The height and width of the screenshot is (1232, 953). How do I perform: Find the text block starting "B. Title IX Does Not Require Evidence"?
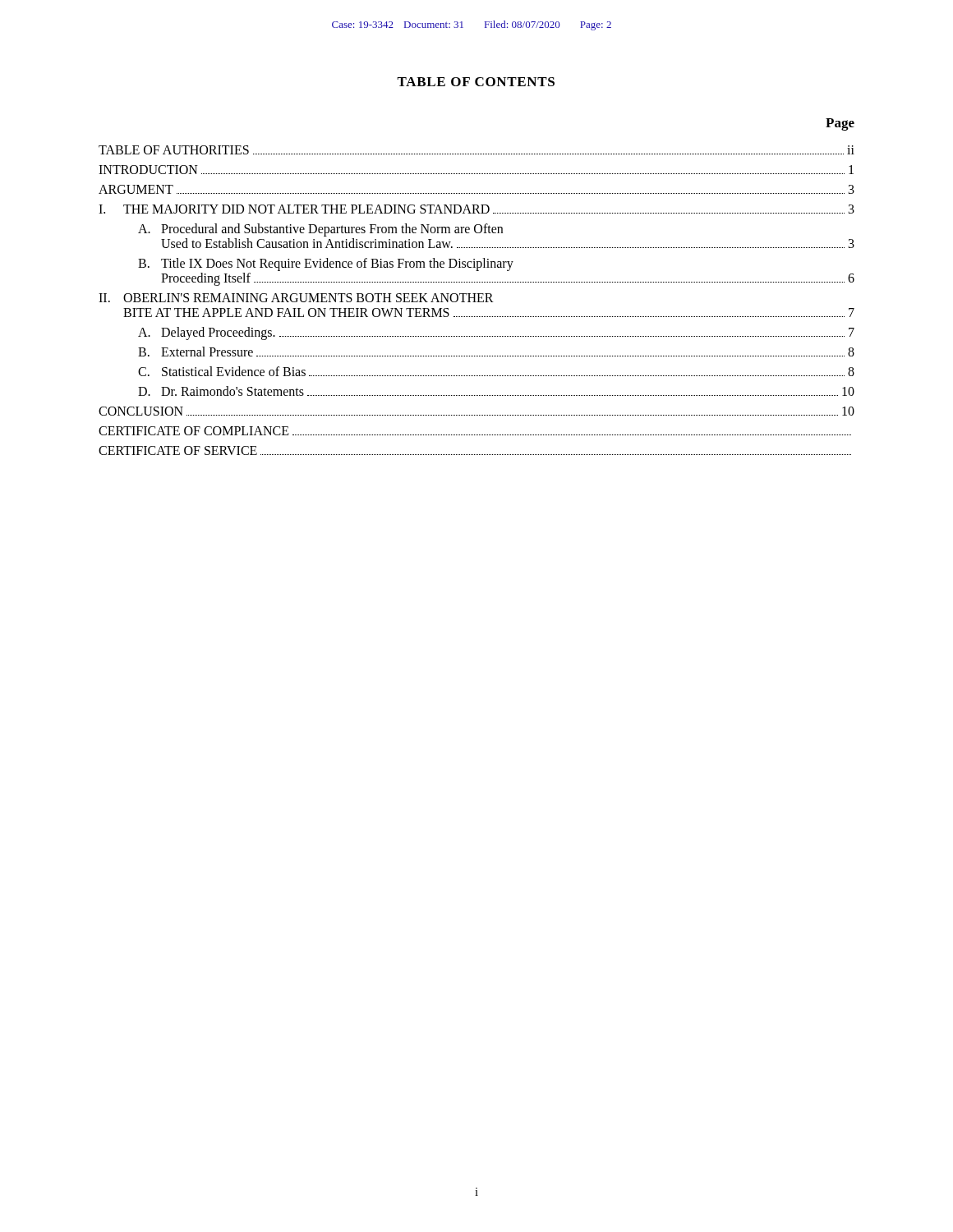point(496,271)
